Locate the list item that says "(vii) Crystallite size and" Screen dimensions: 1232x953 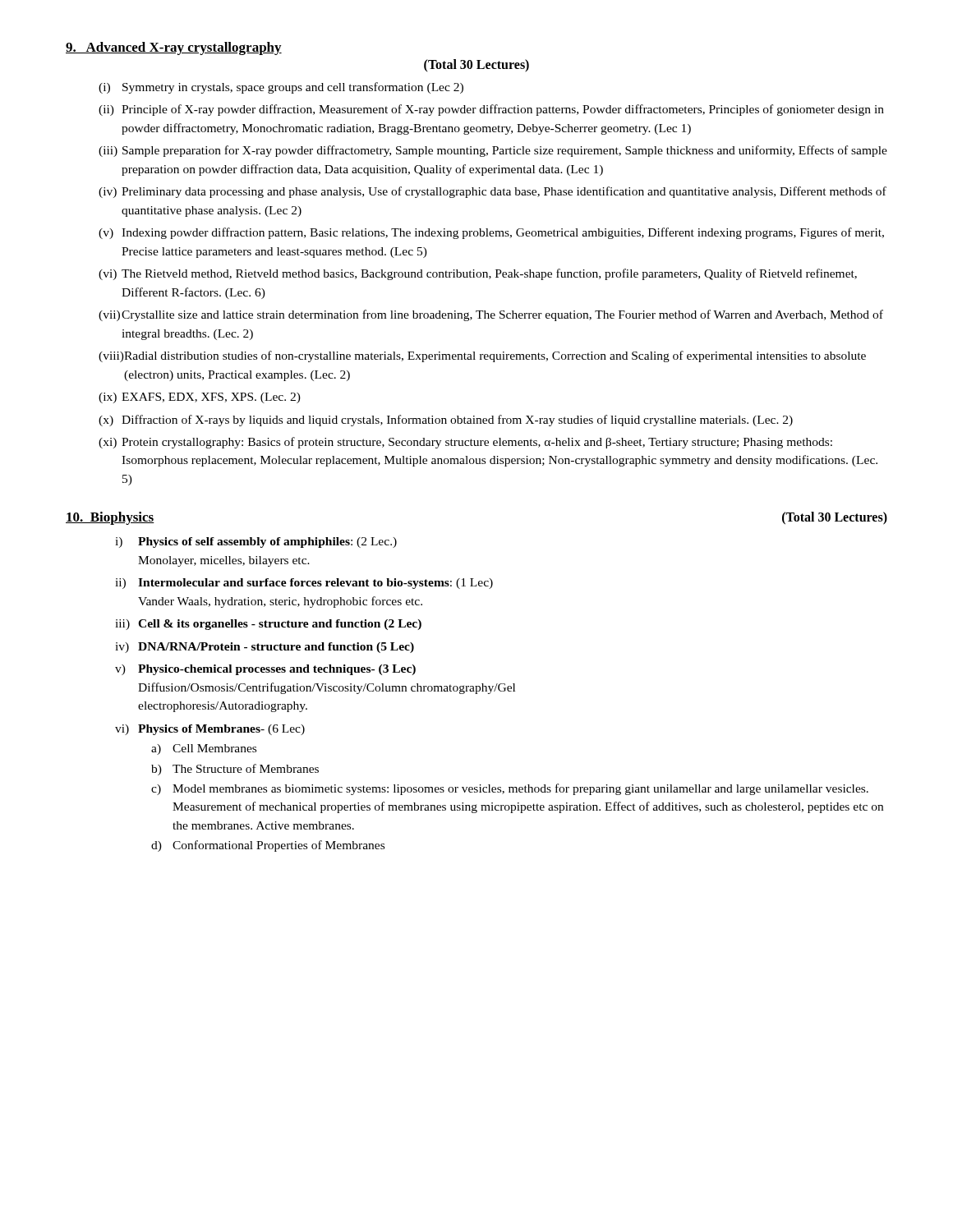[x=493, y=324]
